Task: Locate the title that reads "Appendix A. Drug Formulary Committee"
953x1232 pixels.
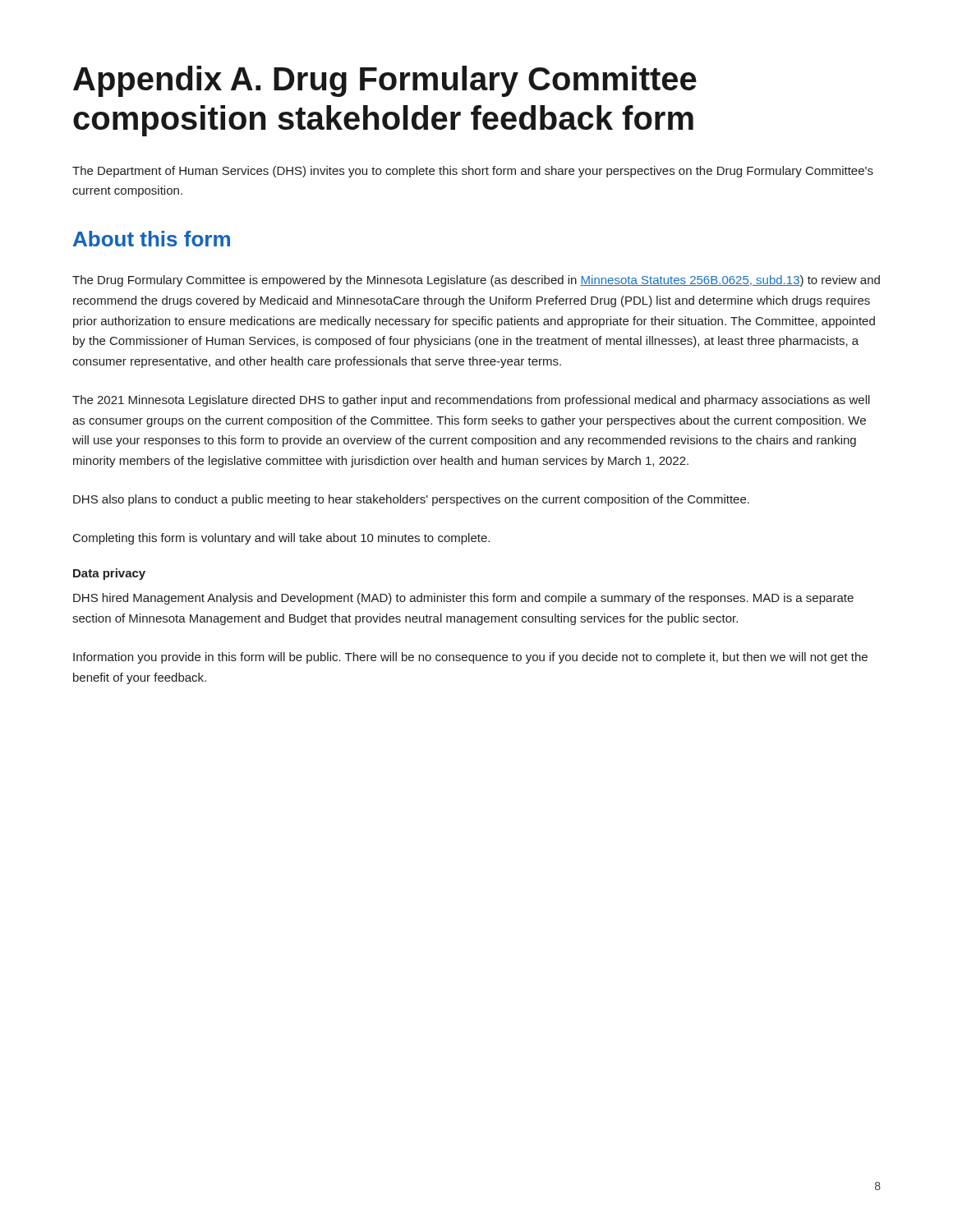Action: (x=476, y=99)
